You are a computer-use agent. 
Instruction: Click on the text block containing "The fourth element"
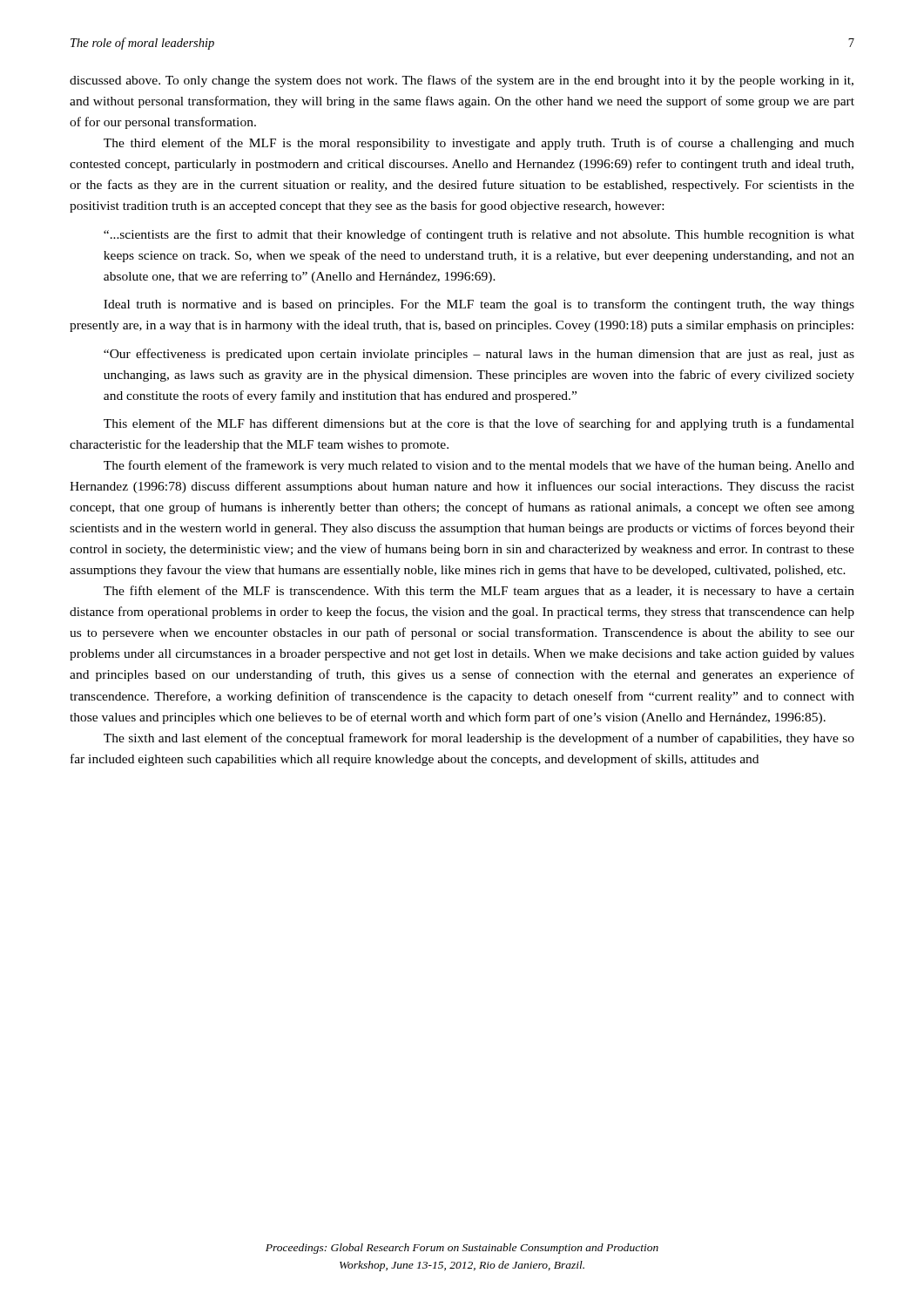tap(462, 518)
